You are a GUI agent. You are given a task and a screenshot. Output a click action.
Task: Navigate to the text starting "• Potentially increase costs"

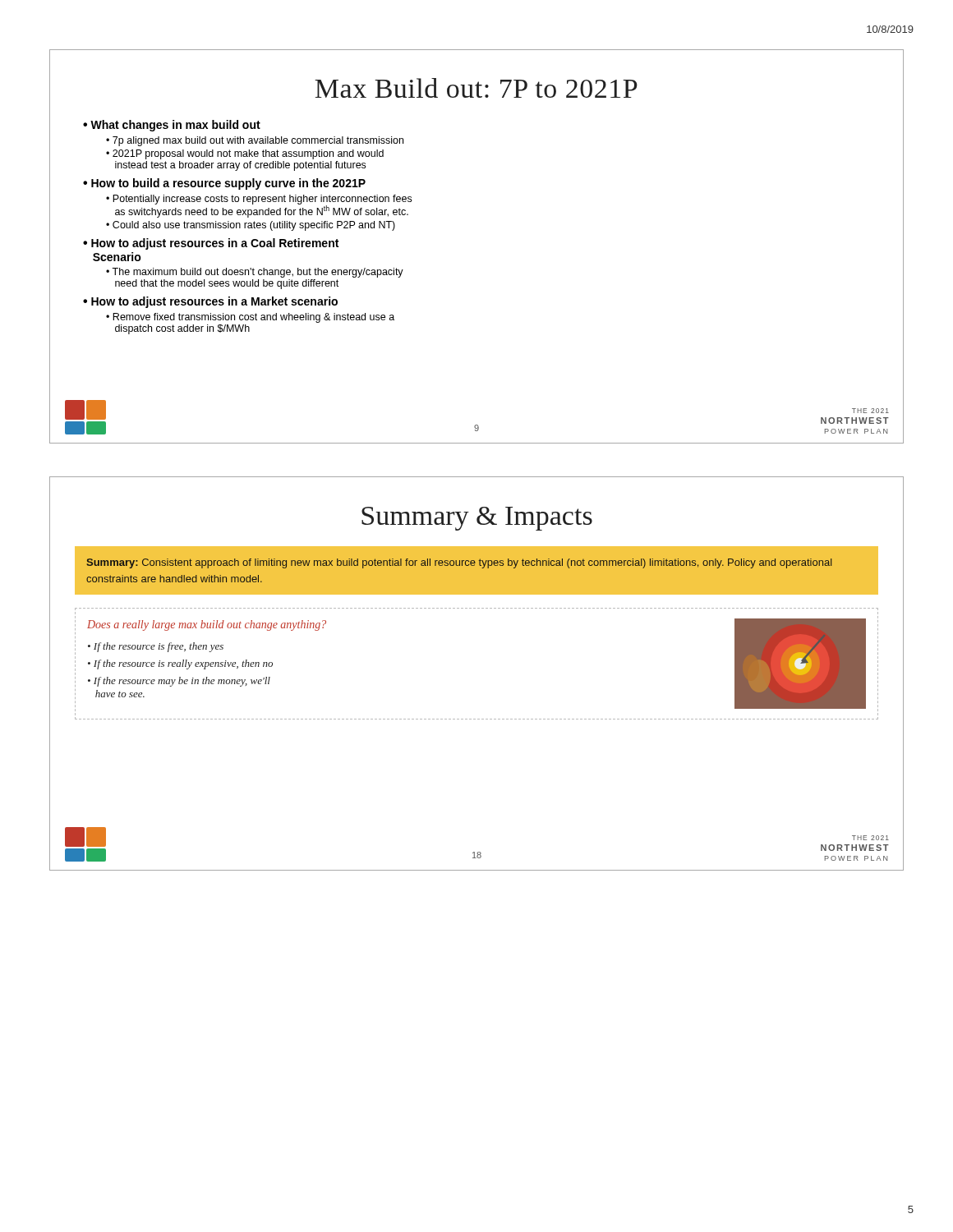click(x=259, y=205)
